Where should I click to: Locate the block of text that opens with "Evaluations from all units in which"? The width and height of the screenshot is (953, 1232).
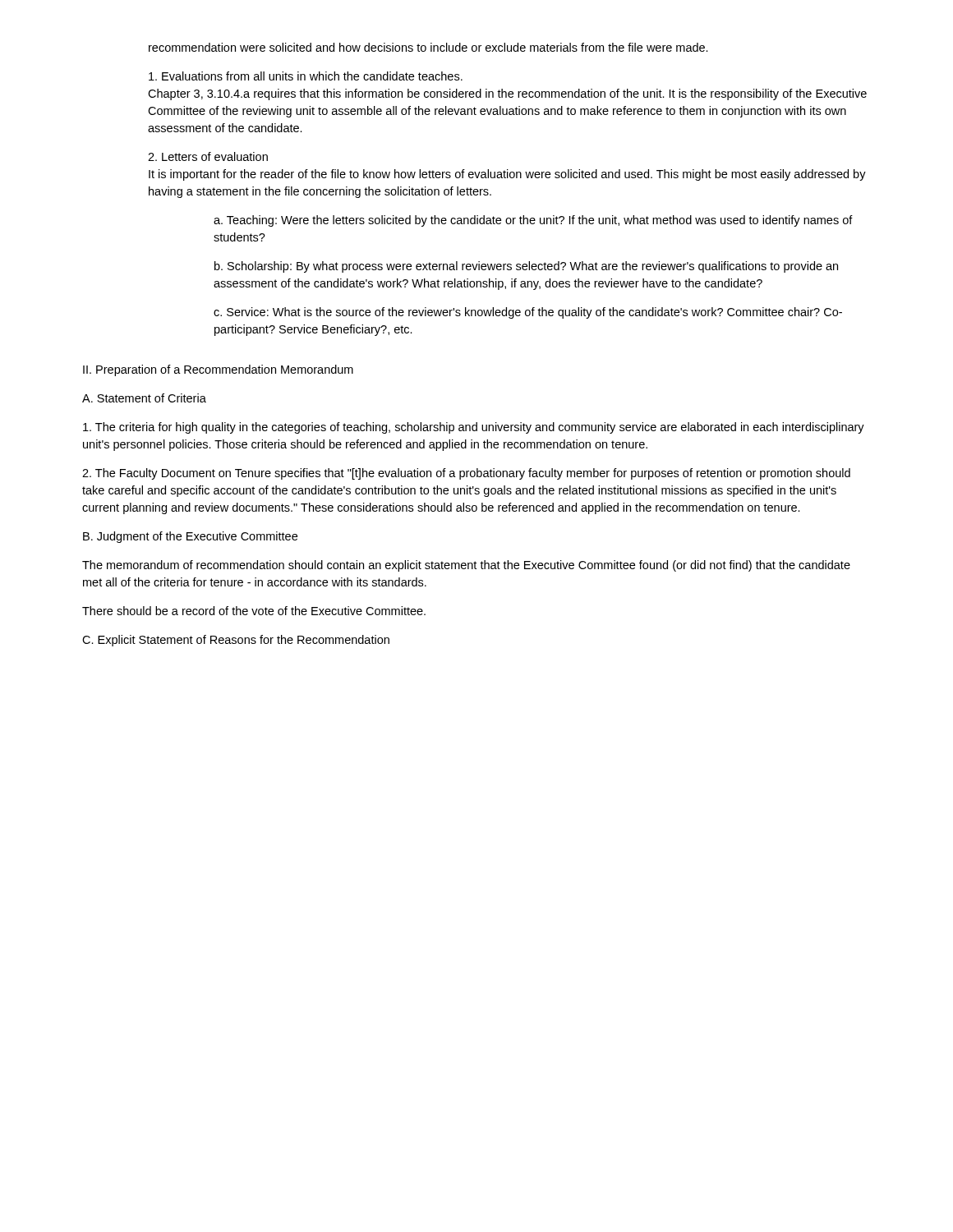click(509, 103)
